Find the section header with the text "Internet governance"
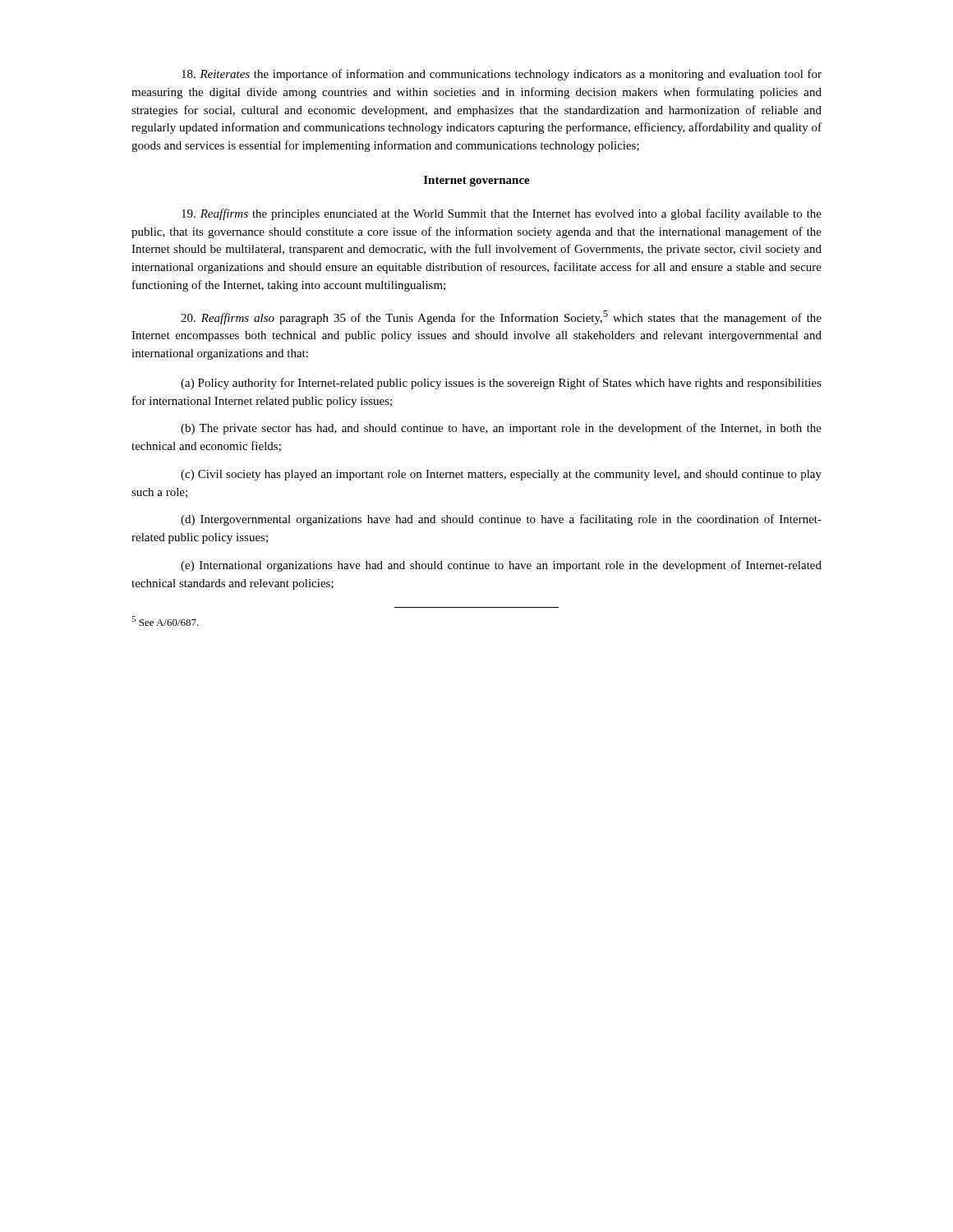The width and height of the screenshot is (953, 1232). coord(476,180)
